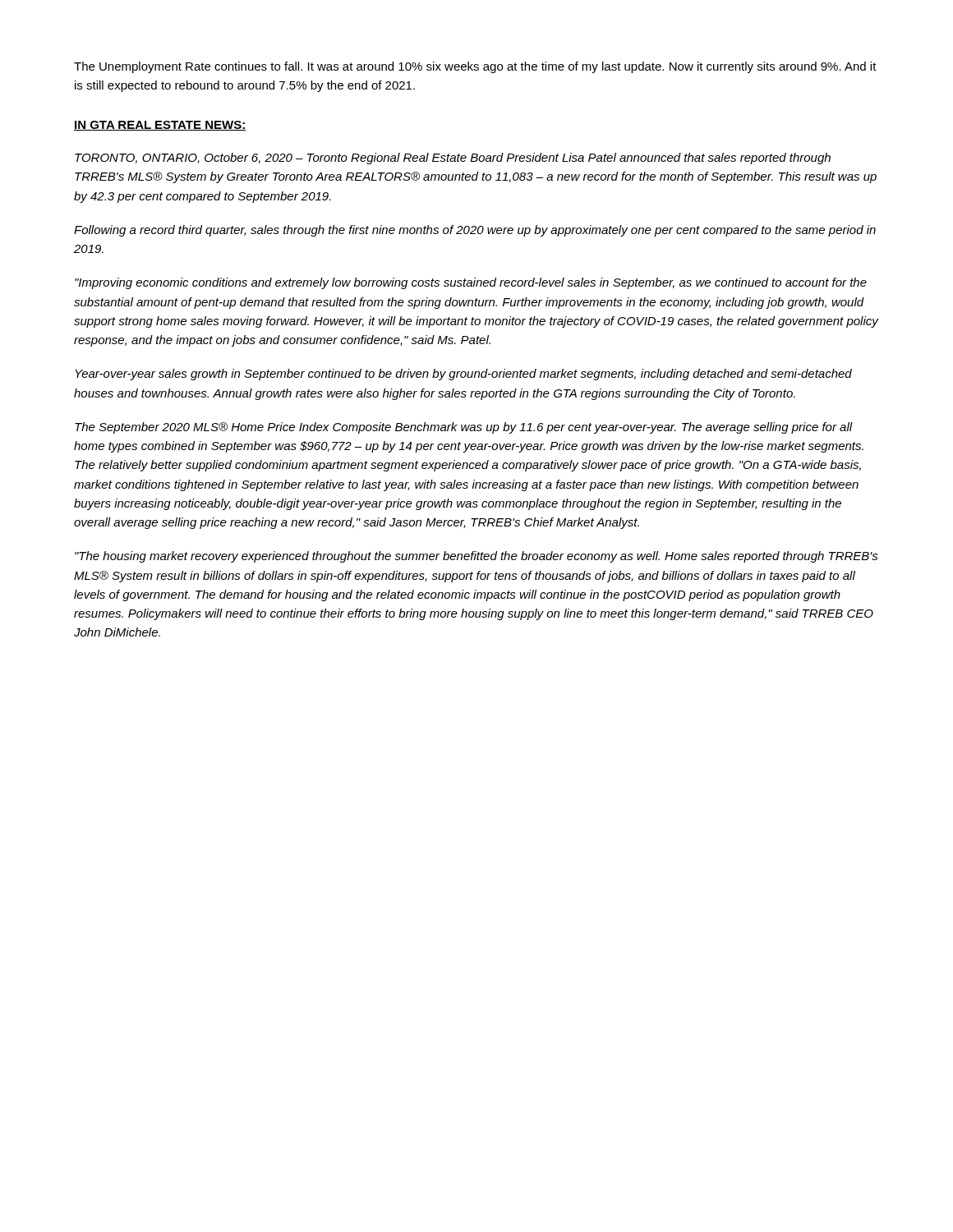Navigate to the text block starting ""The housing market recovery"
This screenshot has height=1232, width=953.
pos(476,594)
